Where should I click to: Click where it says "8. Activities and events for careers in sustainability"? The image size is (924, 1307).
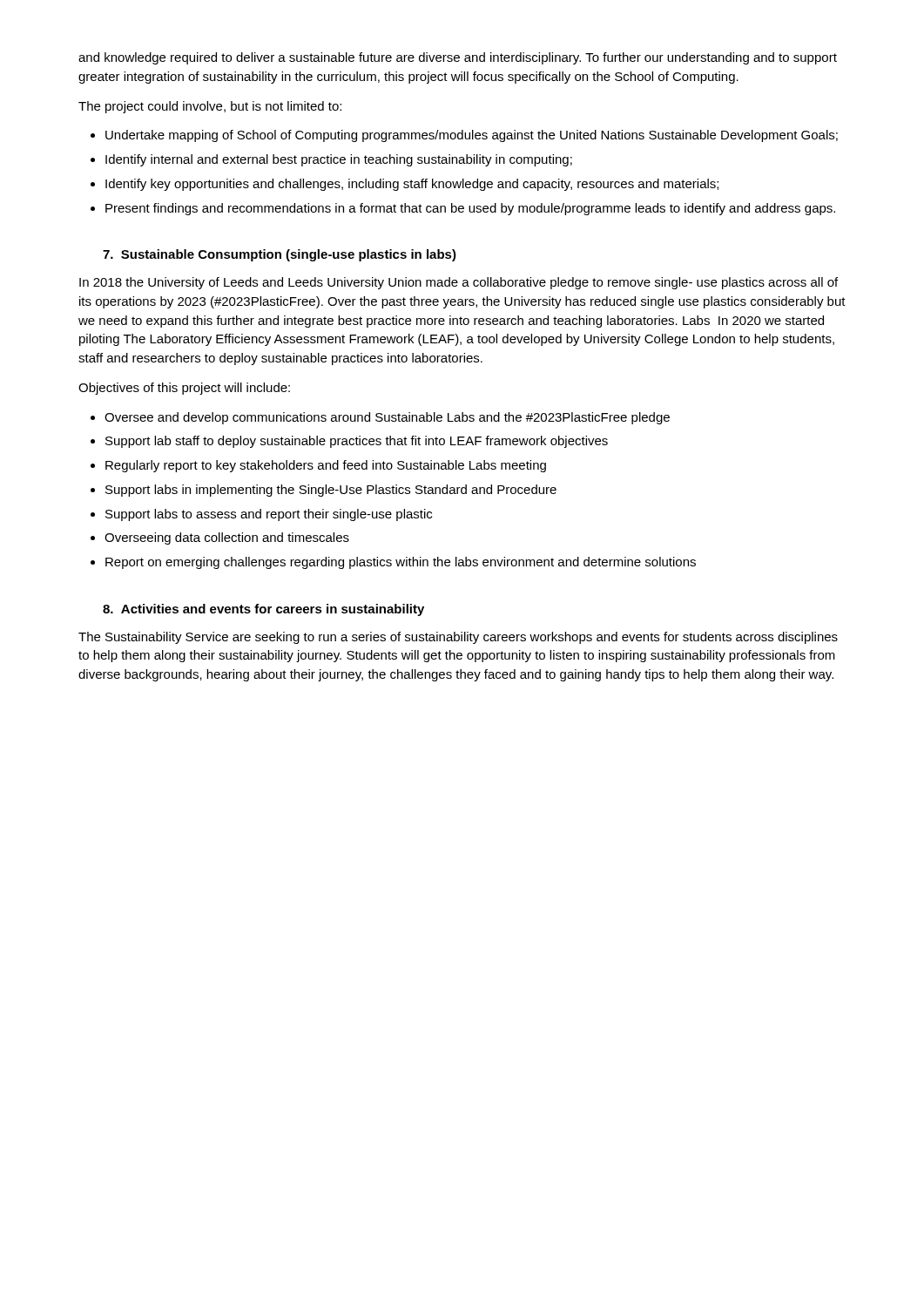[264, 608]
